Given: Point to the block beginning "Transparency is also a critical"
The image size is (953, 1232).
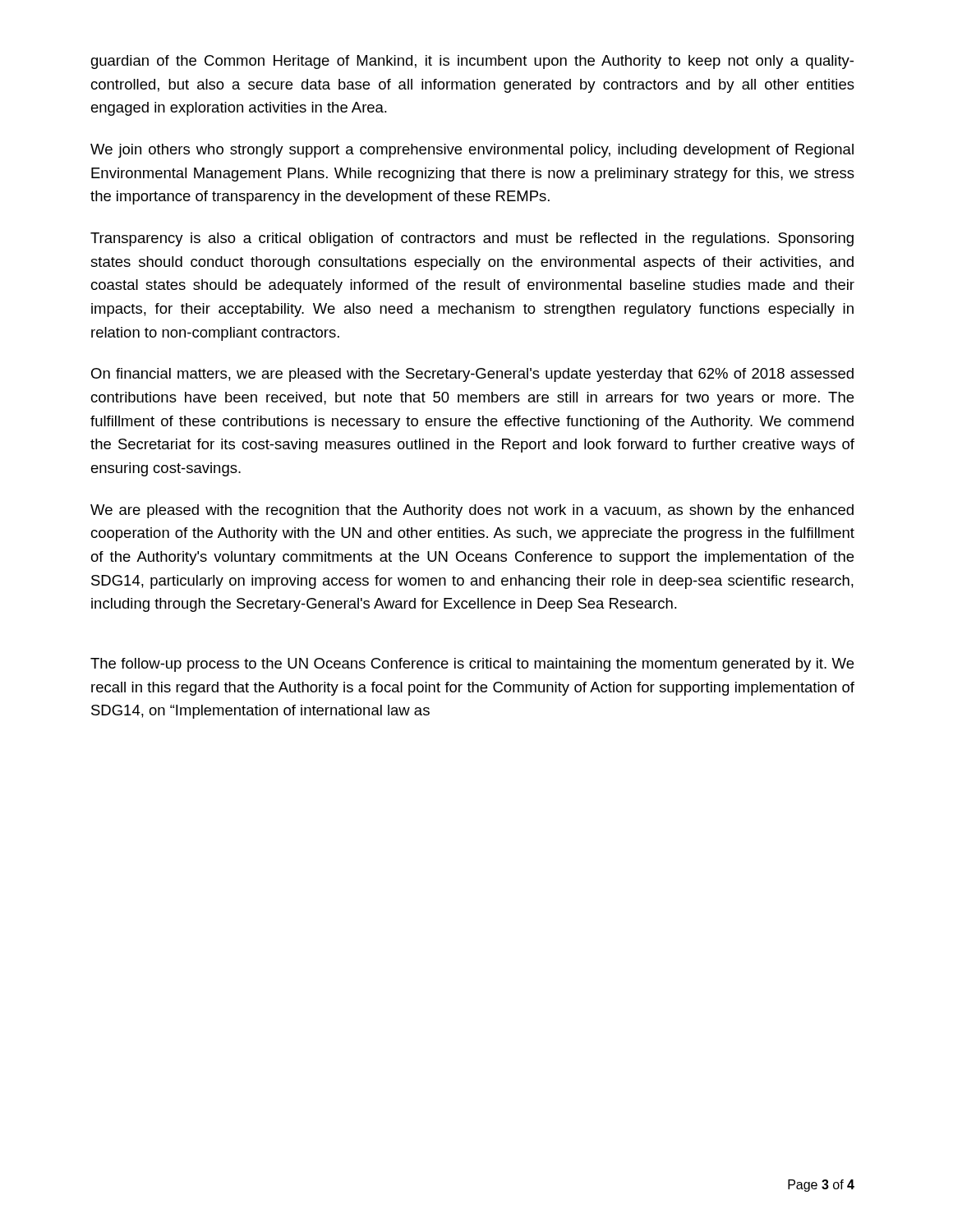Looking at the screenshot, I should point(472,285).
